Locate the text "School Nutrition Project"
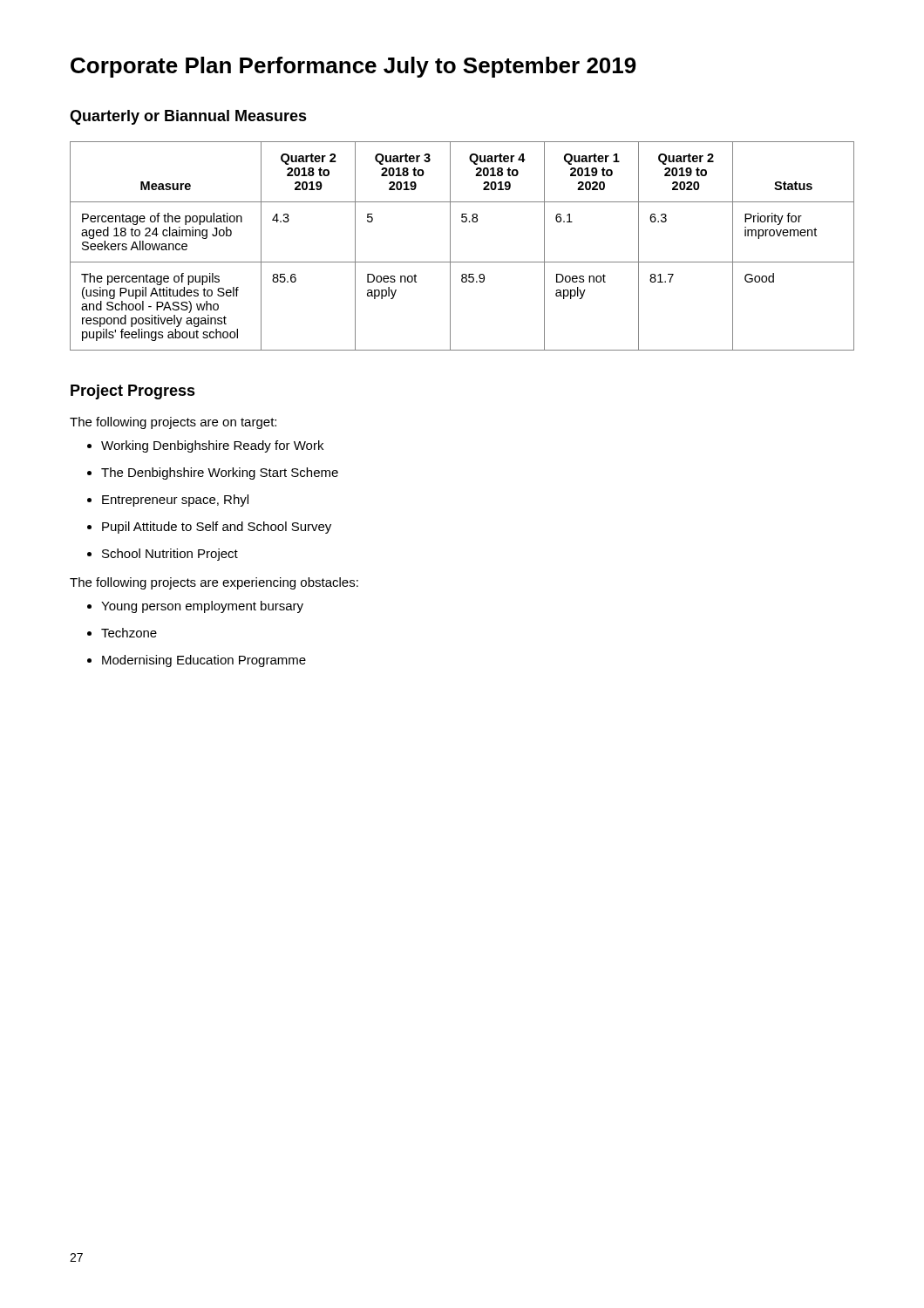924x1308 pixels. coord(163,555)
